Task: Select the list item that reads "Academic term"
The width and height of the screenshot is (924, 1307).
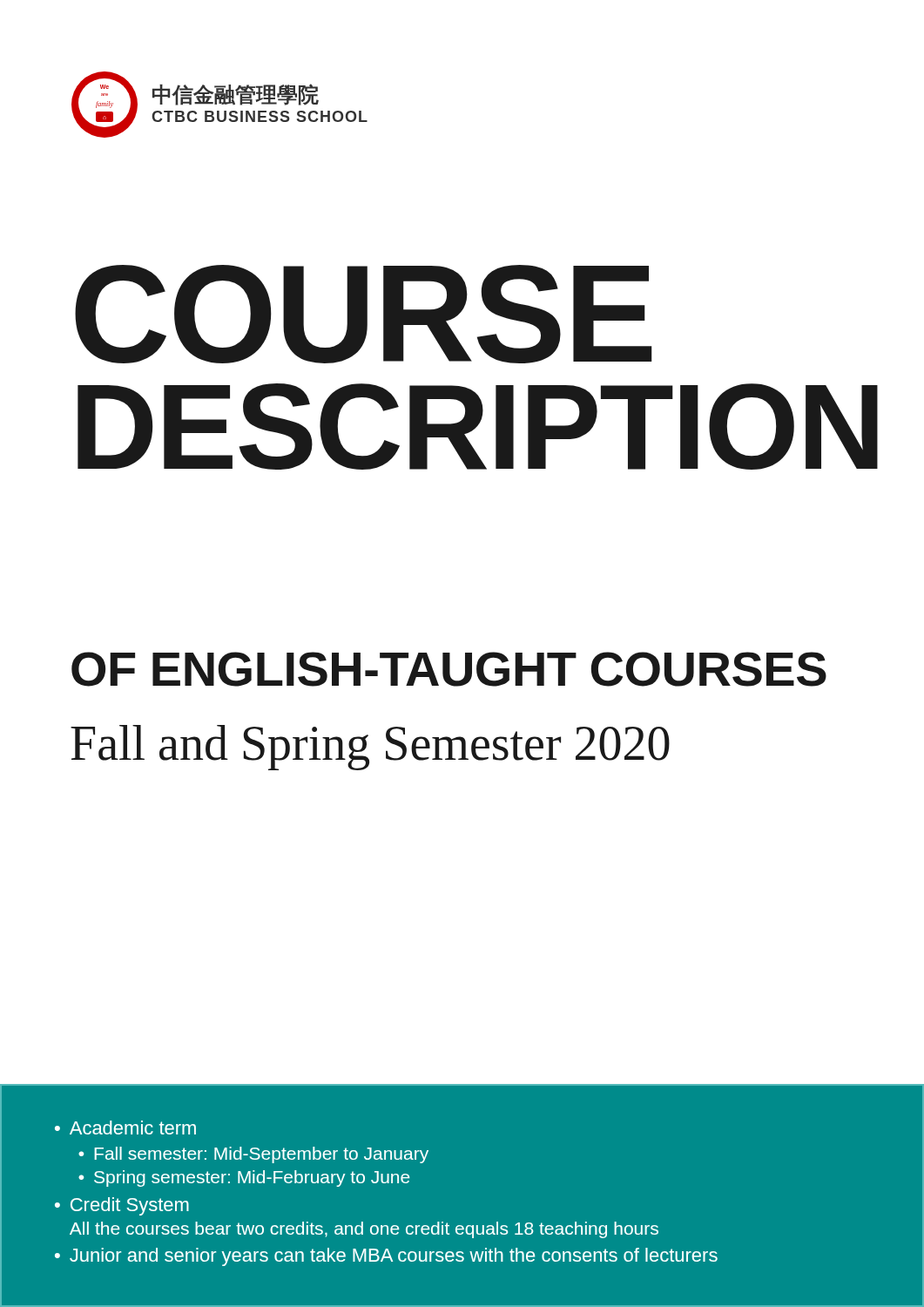Action: pos(133,1128)
